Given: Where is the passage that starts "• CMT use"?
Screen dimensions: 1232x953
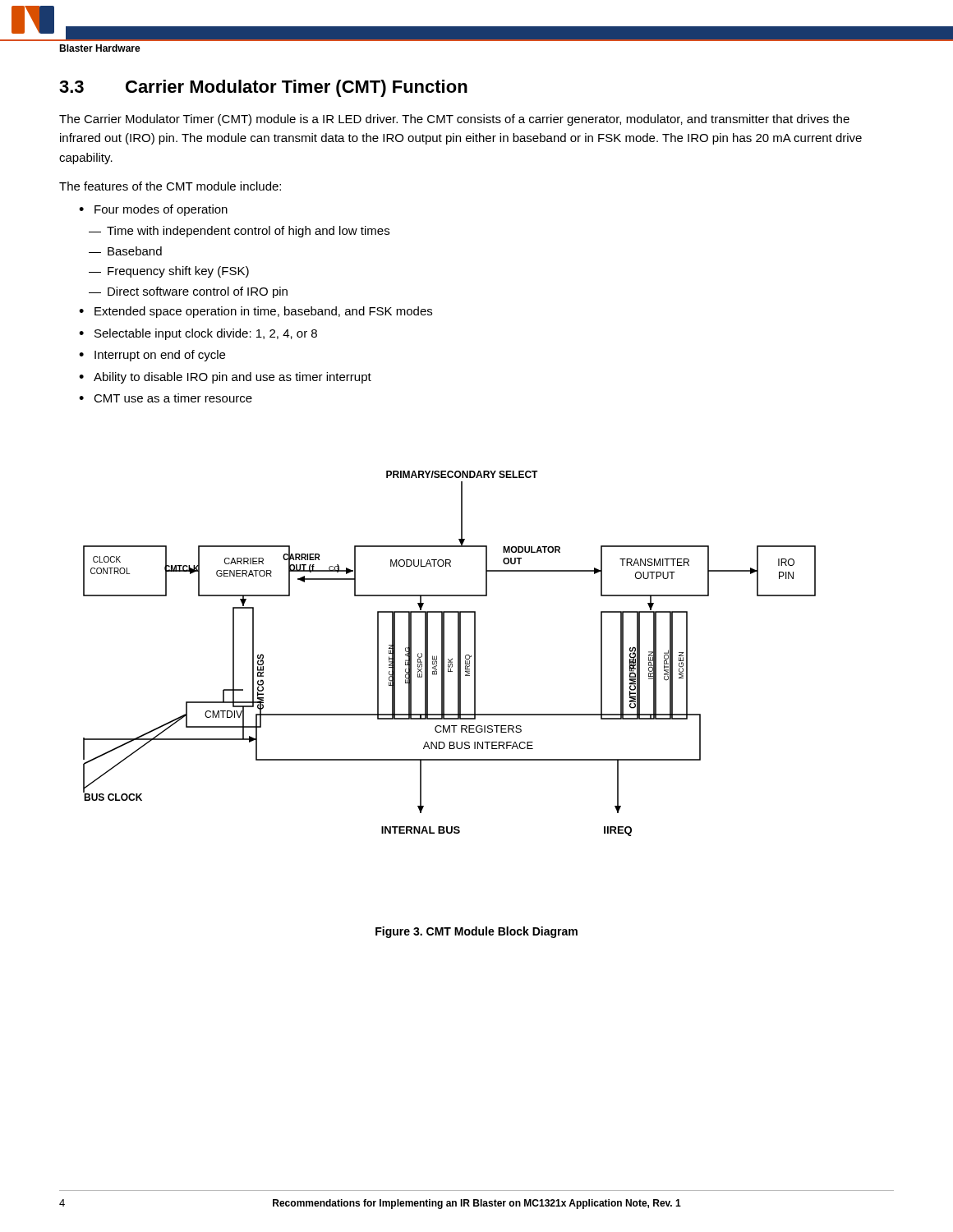Looking at the screenshot, I should (166, 399).
